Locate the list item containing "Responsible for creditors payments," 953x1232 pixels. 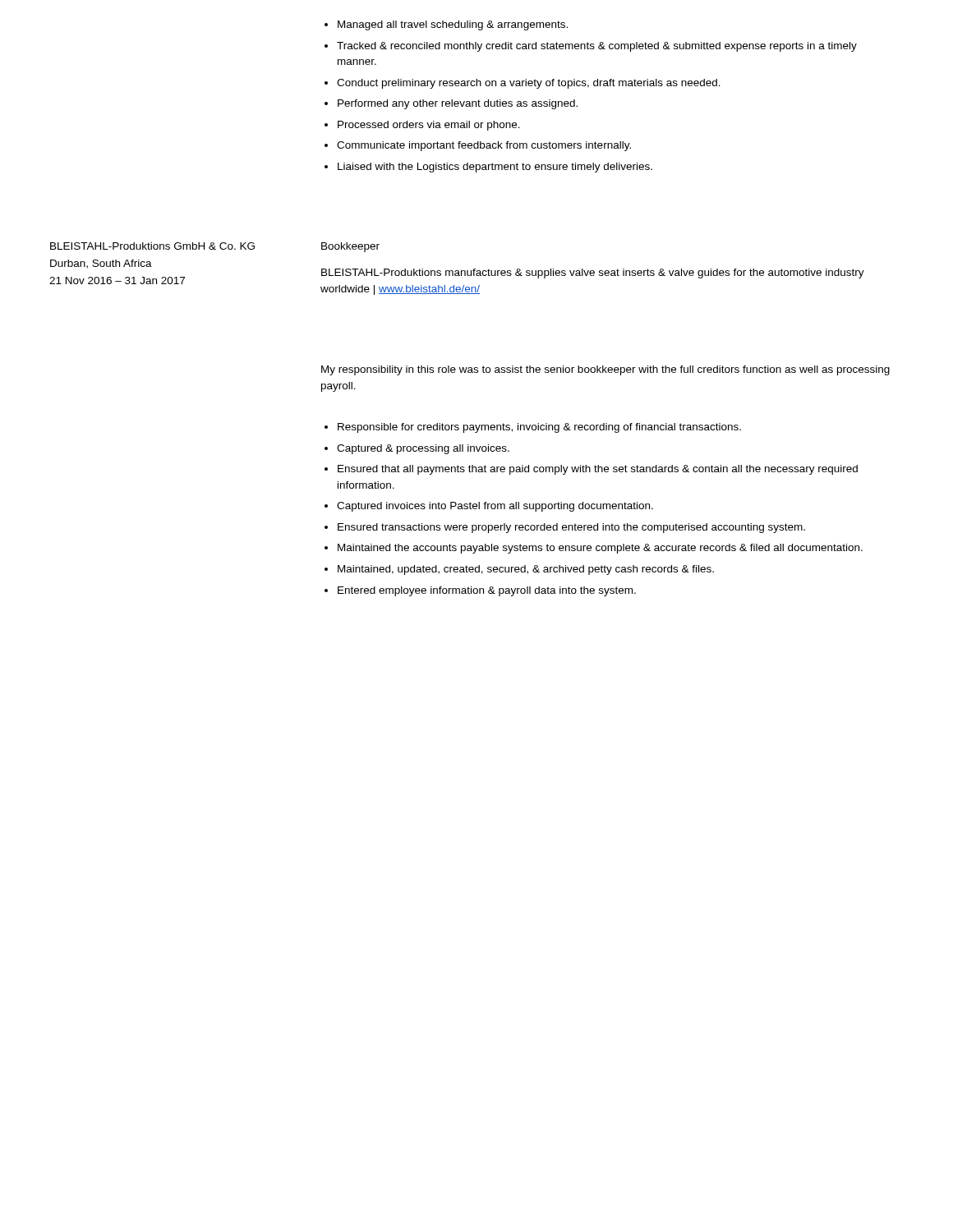[539, 427]
